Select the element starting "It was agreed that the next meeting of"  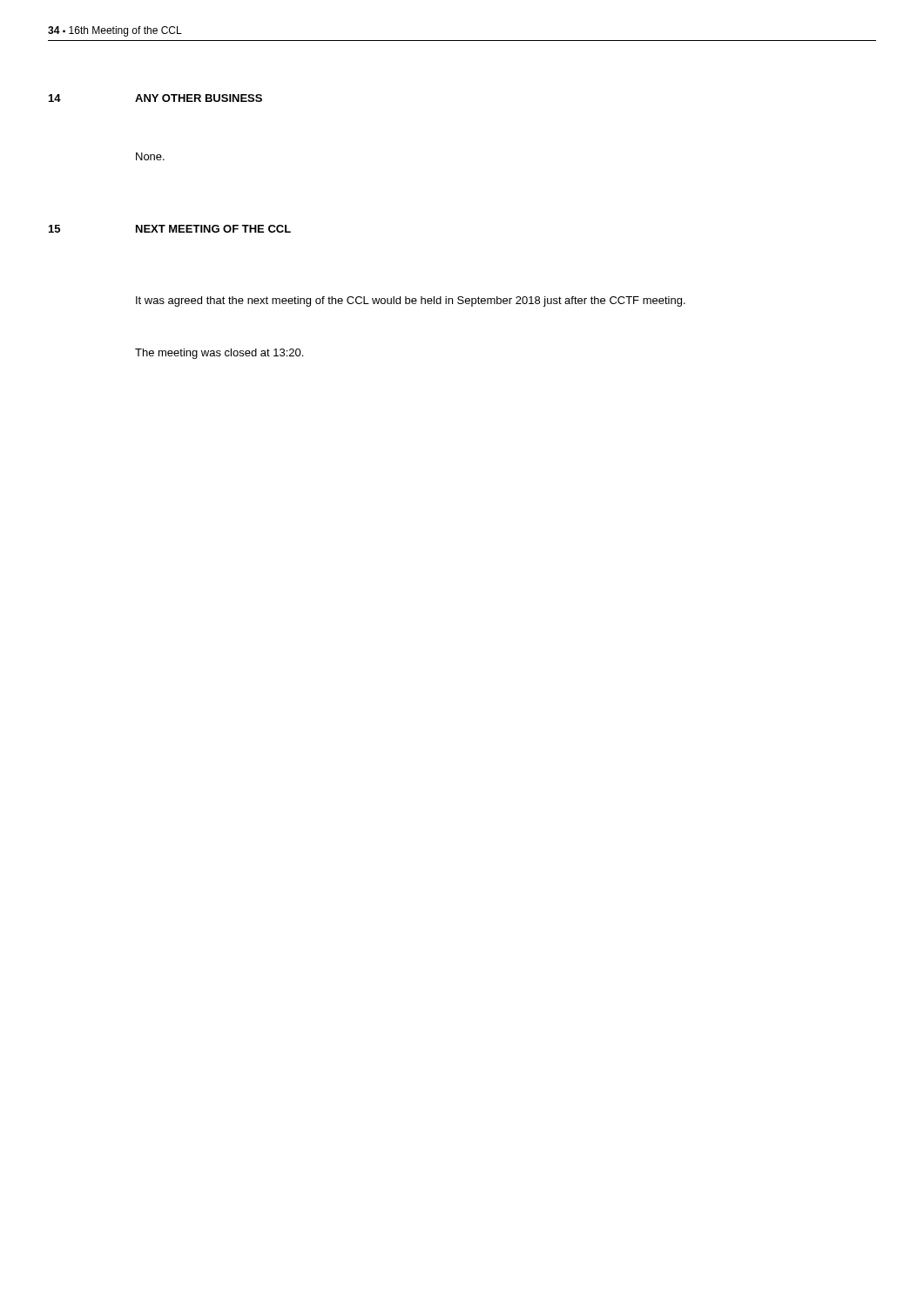[410, 300]
